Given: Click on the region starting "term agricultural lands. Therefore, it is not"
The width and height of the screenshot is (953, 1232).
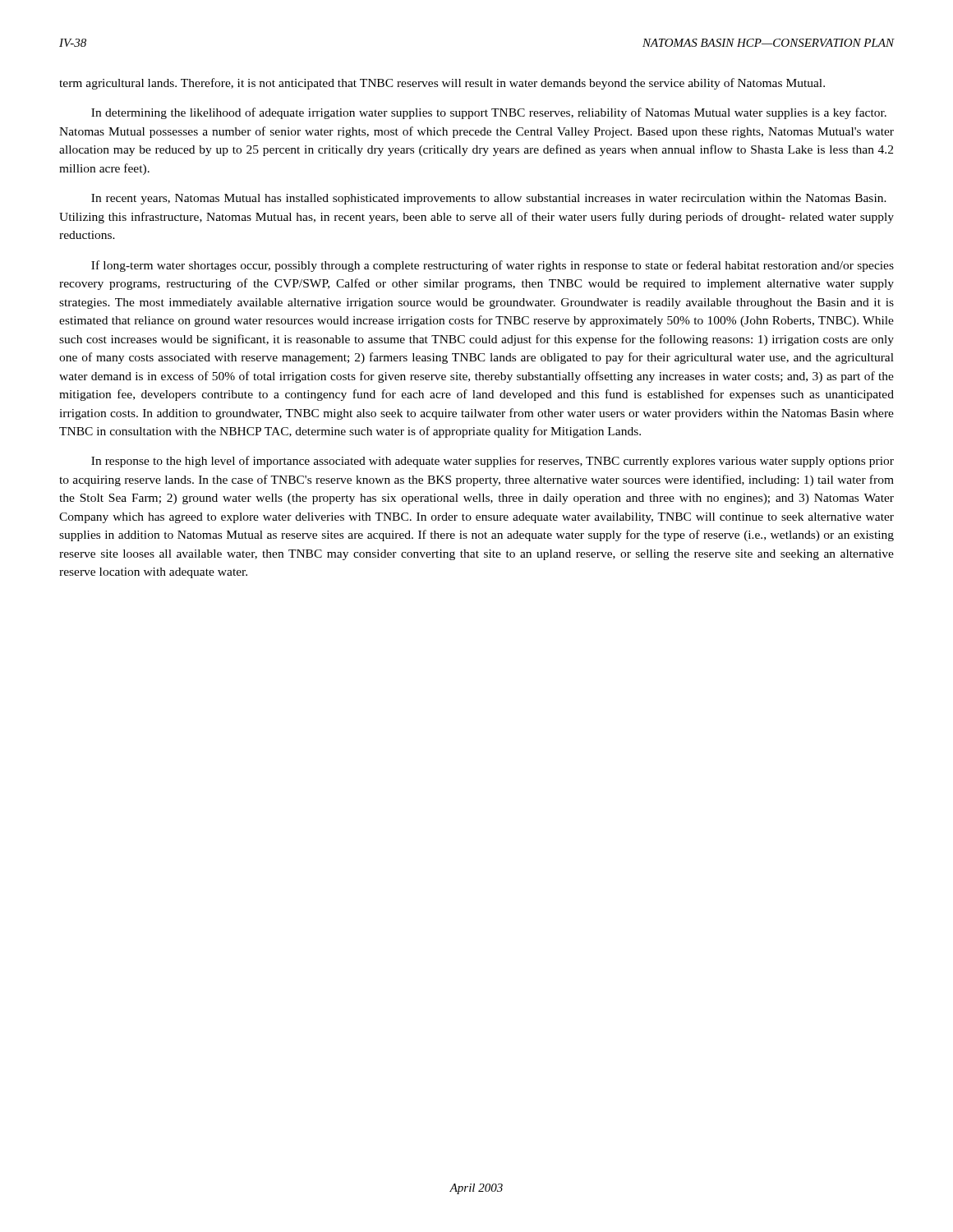Looking at the screenshot, I should pos(442,83).
